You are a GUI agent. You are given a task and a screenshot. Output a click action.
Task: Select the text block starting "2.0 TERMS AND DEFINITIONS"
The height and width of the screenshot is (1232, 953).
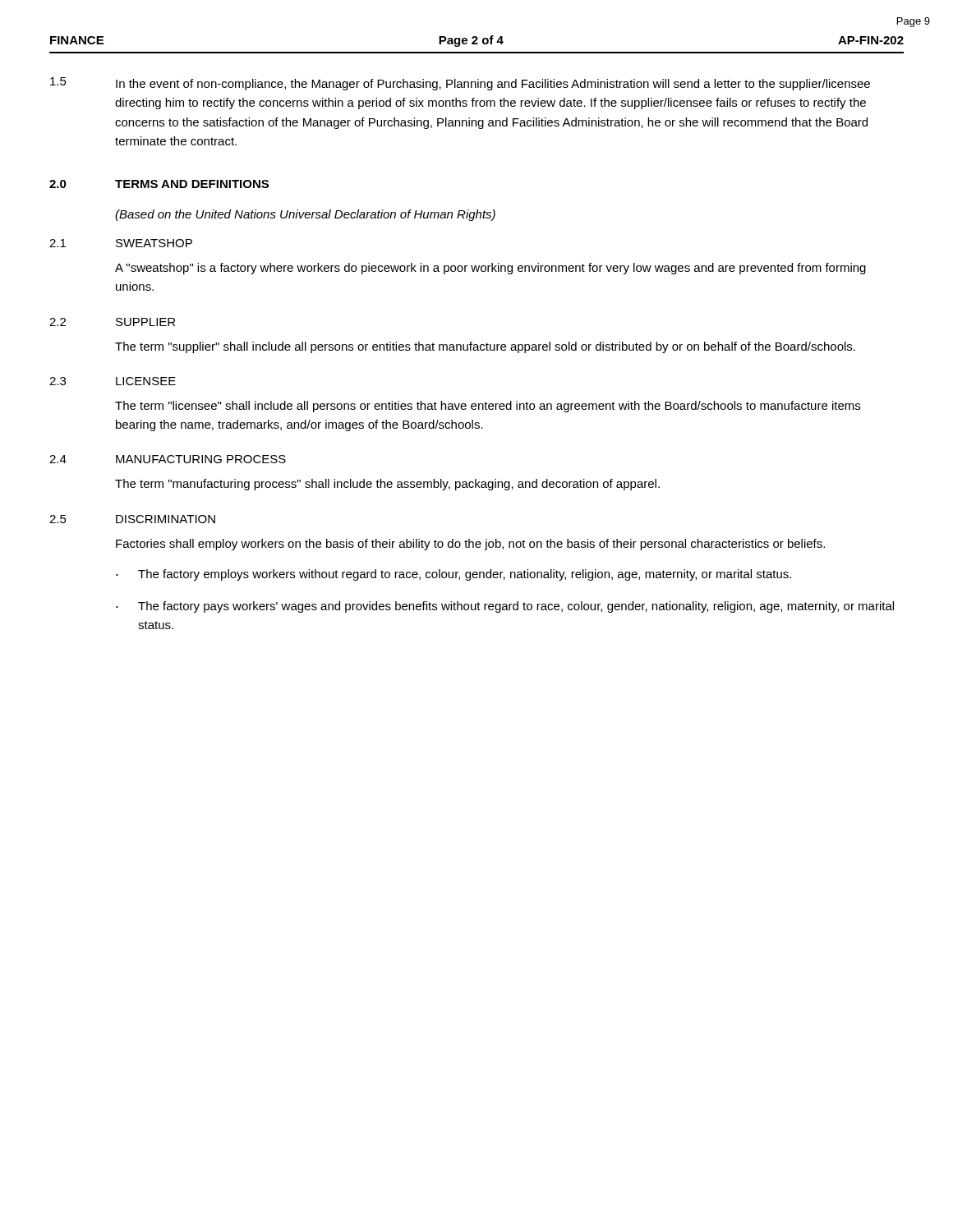click(159, 184)
